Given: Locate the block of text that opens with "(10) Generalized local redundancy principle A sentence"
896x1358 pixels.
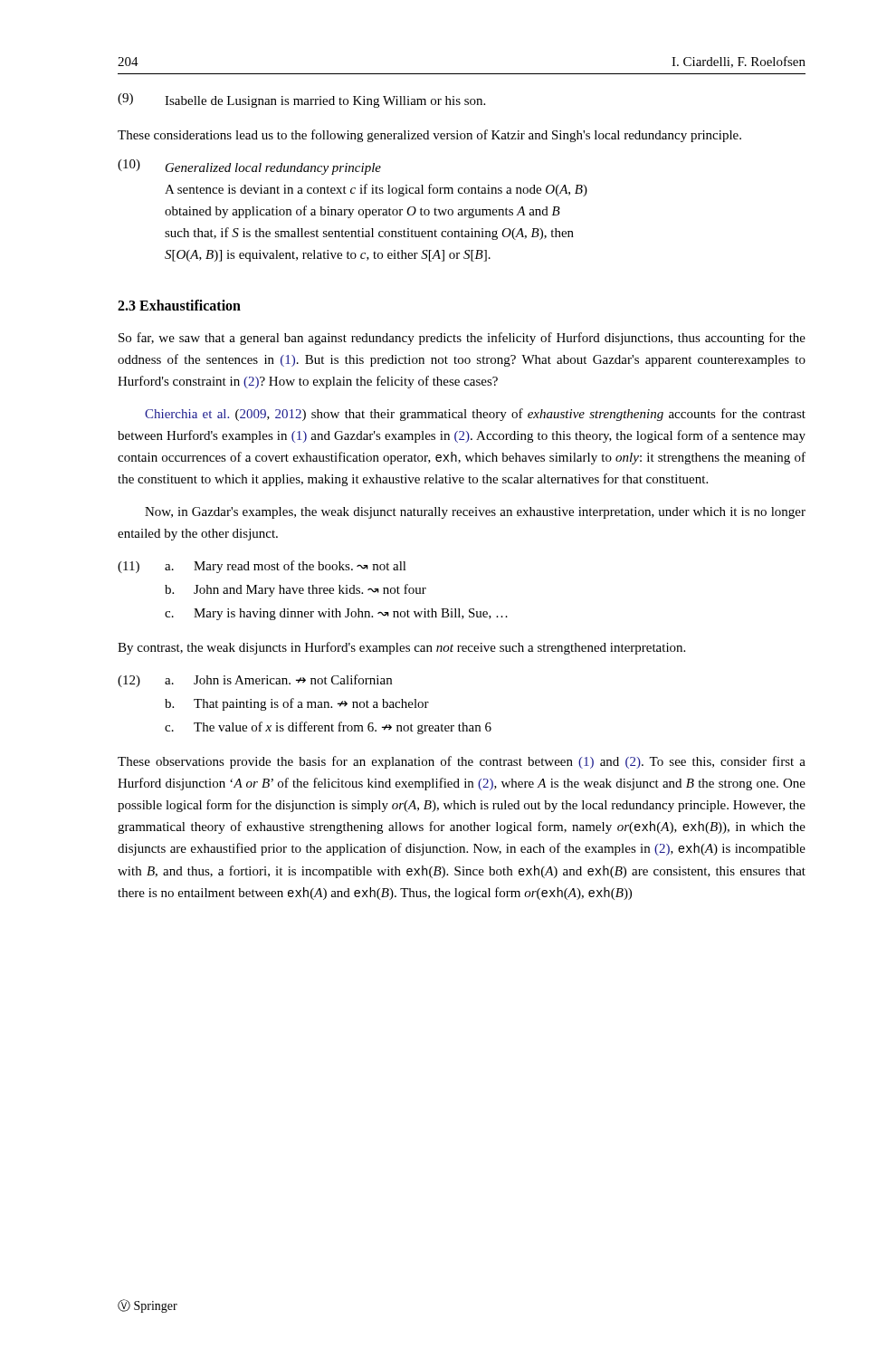Looking at the screenshot, I should pyautogui.click(x=462, y=210).
